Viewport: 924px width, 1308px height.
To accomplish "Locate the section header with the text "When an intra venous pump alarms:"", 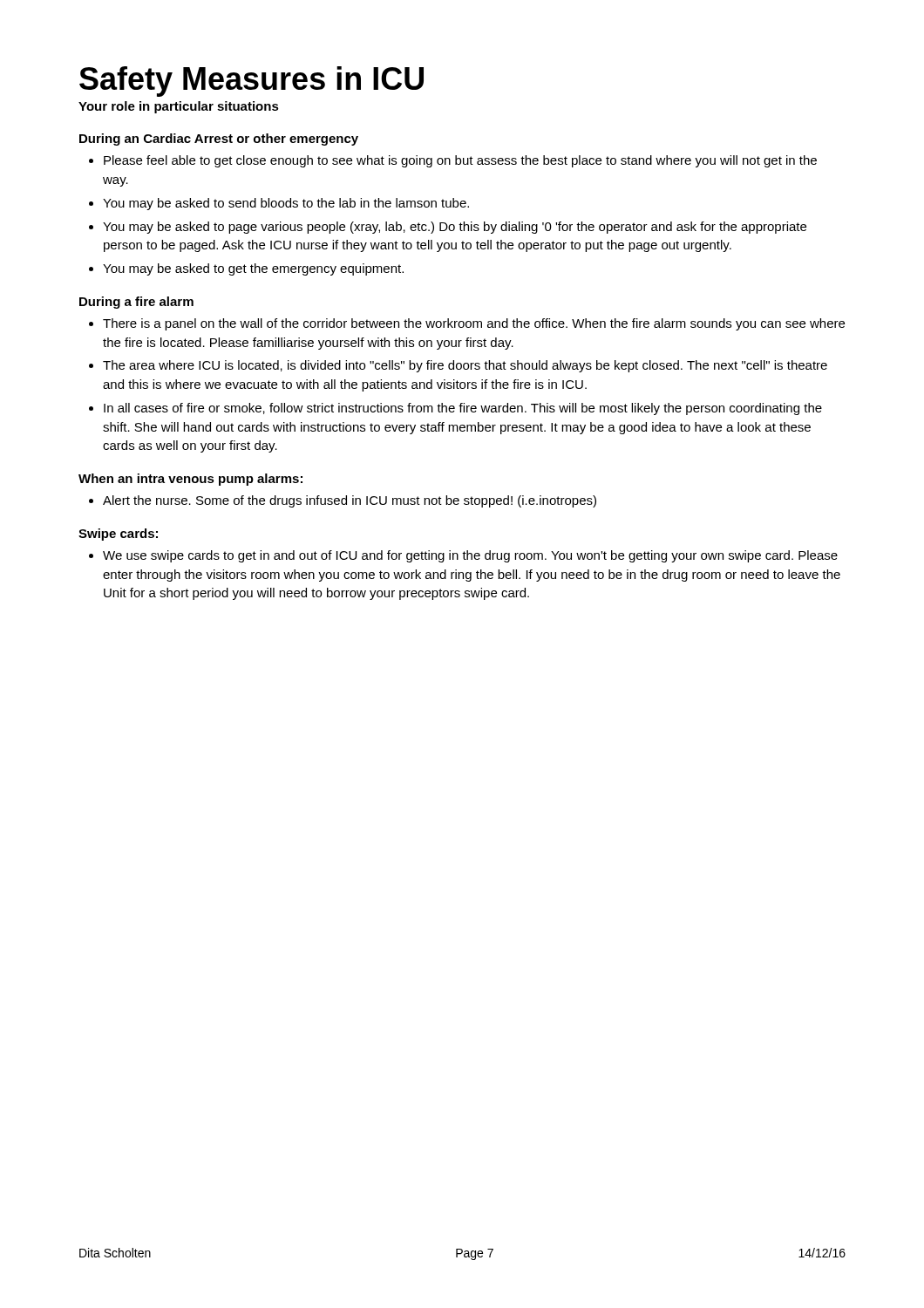I will pos(191,478).
